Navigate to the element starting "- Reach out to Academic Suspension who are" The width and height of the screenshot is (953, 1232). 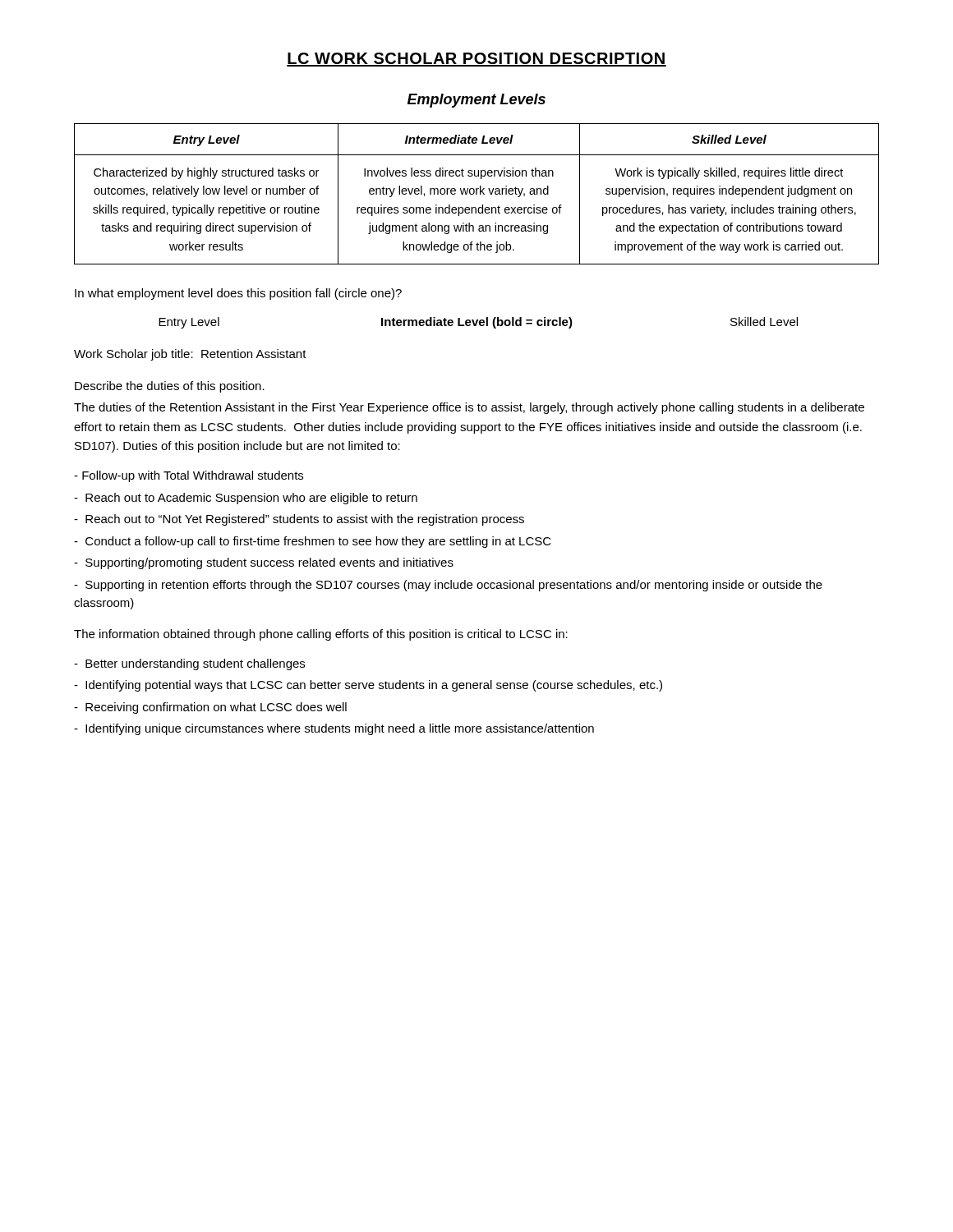tap(246, 497)
